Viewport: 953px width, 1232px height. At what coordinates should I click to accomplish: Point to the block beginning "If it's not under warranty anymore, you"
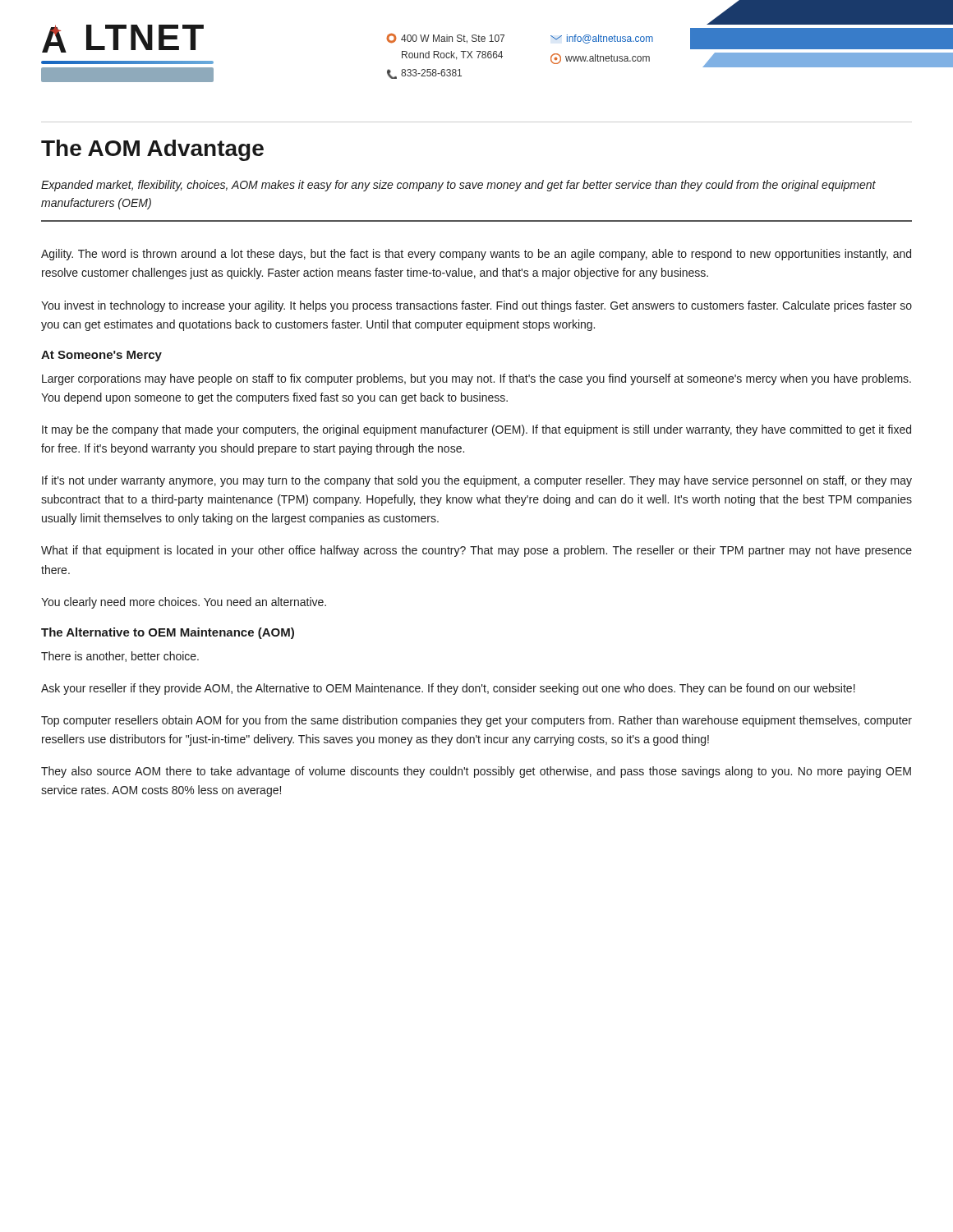[476, 500]
